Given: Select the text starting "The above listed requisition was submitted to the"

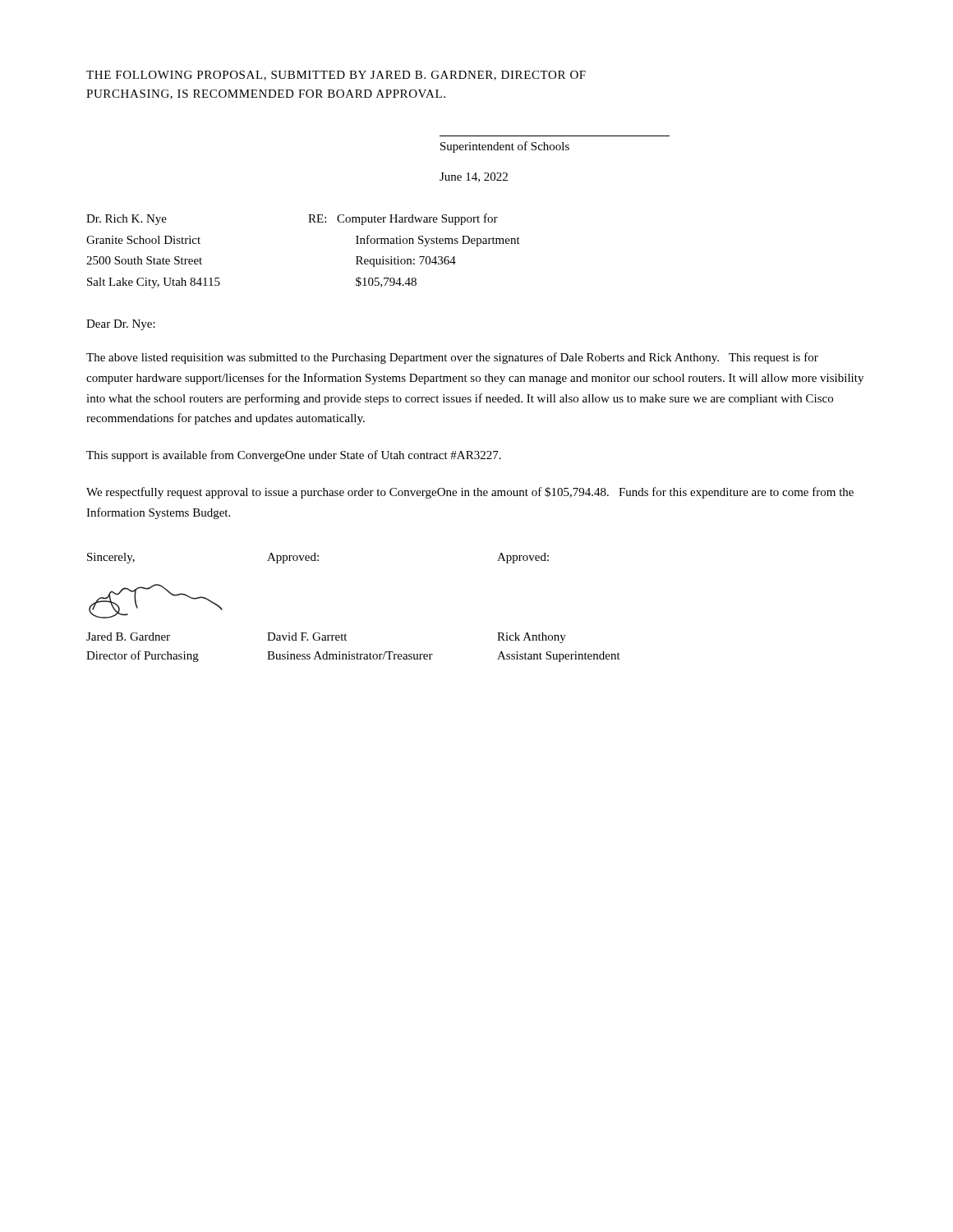Looking at the screenshot, I should pyautogui.click(x=475, y=388).
